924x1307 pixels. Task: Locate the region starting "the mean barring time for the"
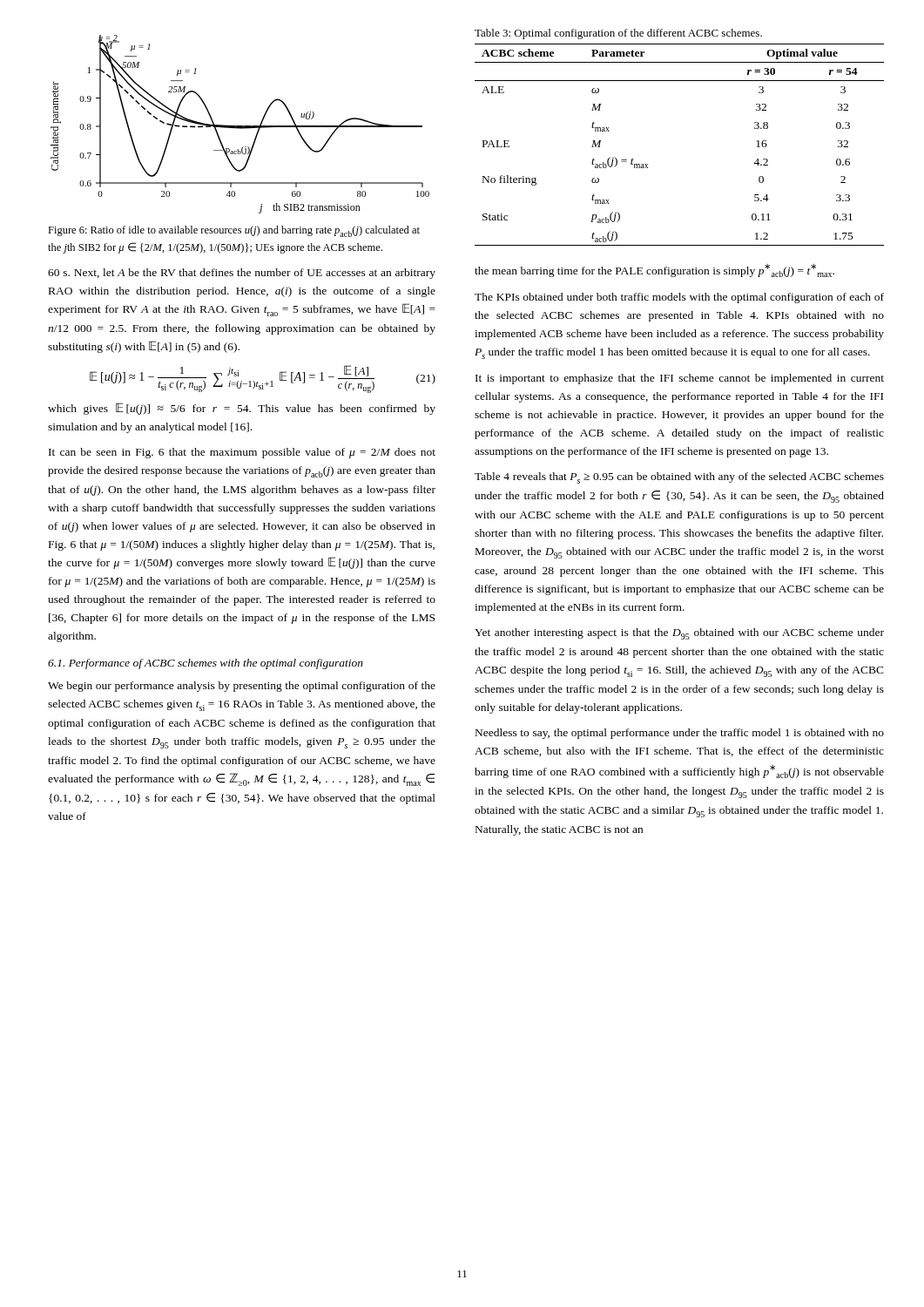[x=655, y=271]
